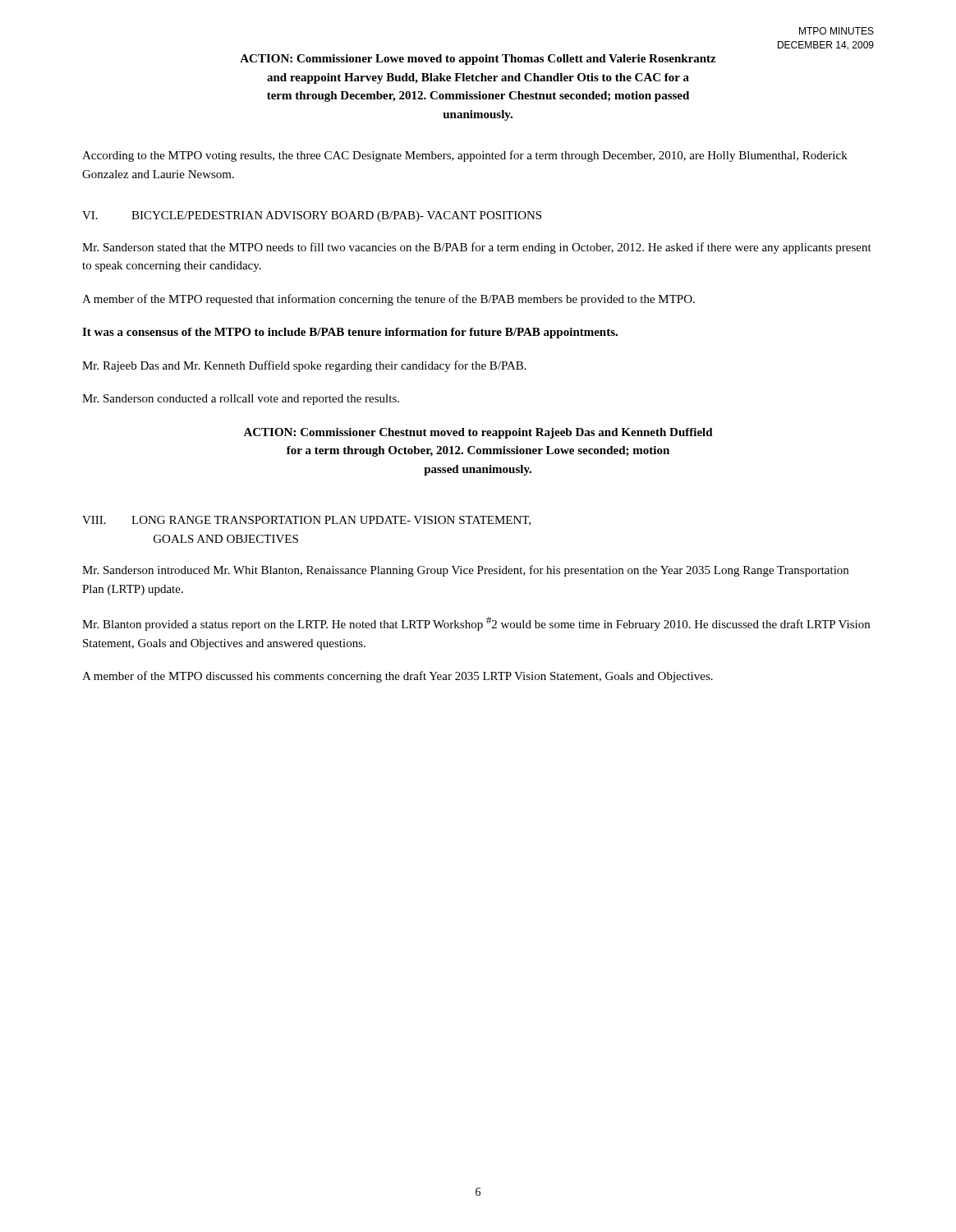Viewport: 956px width, 1232px height.
Task: Point to the text starting "Mr. Blanton provided a status report"
Action: [x=476, y=632]
